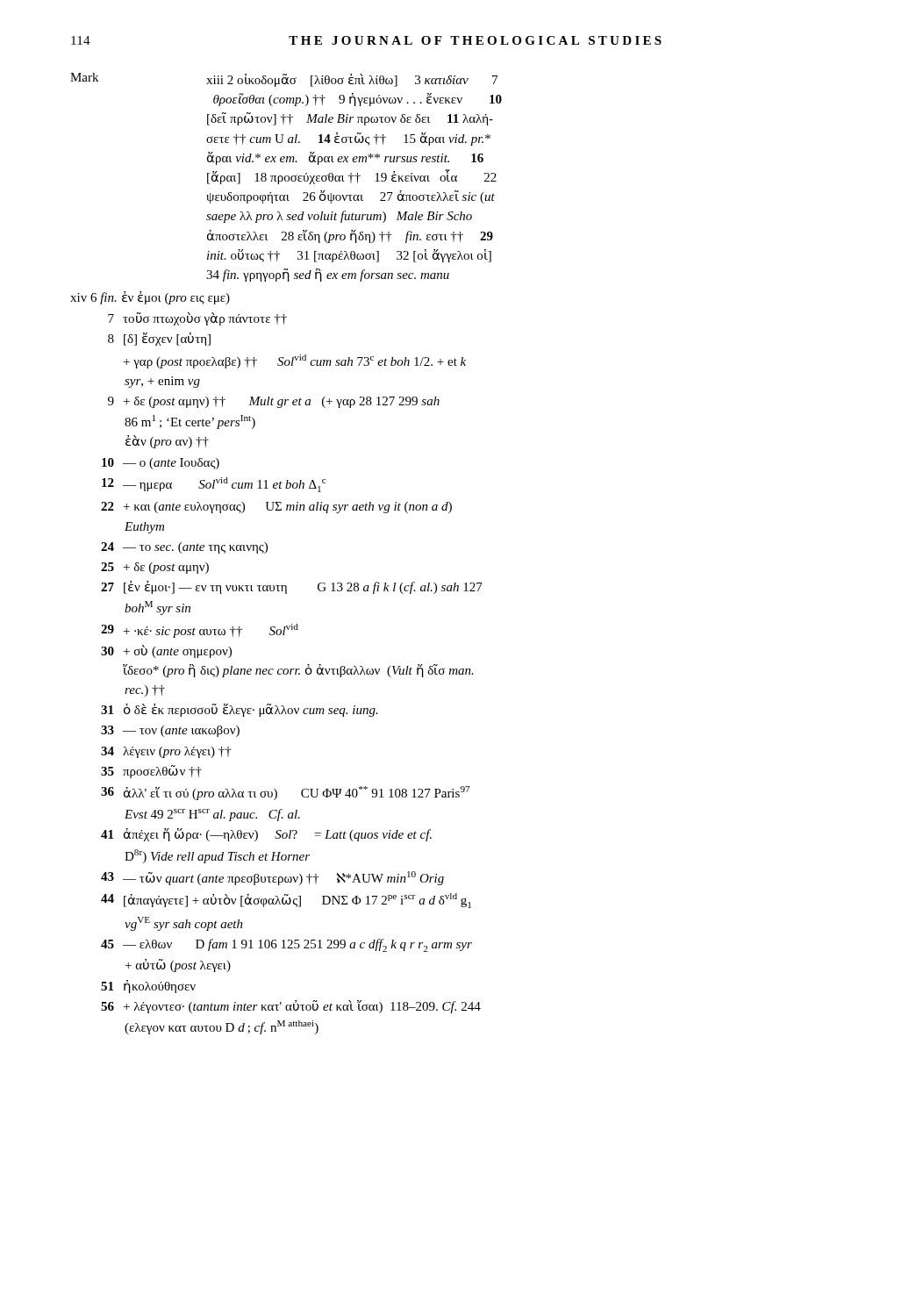This screenshot has width=916, height=1316.
Task: Locate the region starting "45 — ελθων D fam 1"
Action: (x=469, y=955)
